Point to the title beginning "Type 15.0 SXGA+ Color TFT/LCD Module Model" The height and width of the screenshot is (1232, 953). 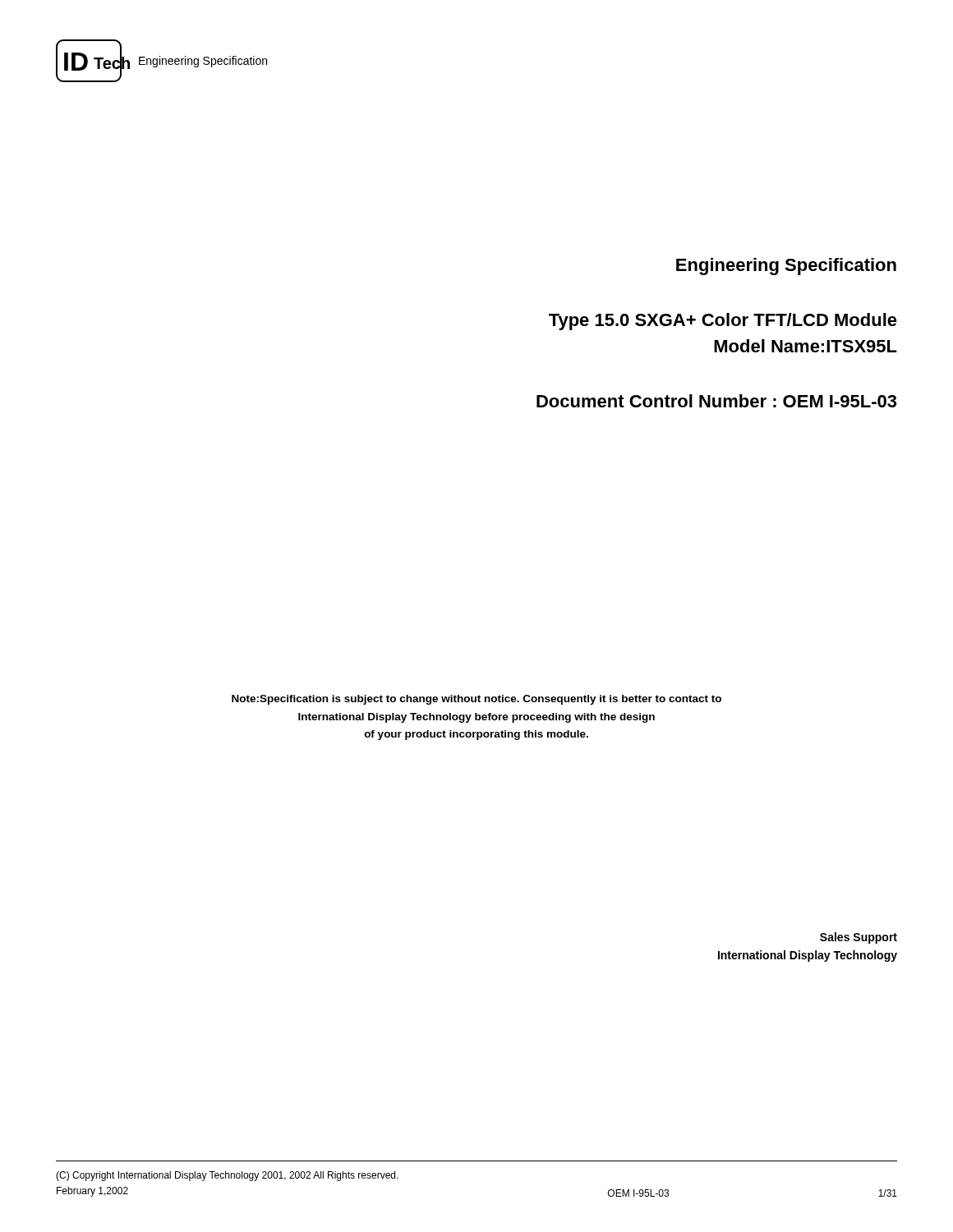[723, 333]
